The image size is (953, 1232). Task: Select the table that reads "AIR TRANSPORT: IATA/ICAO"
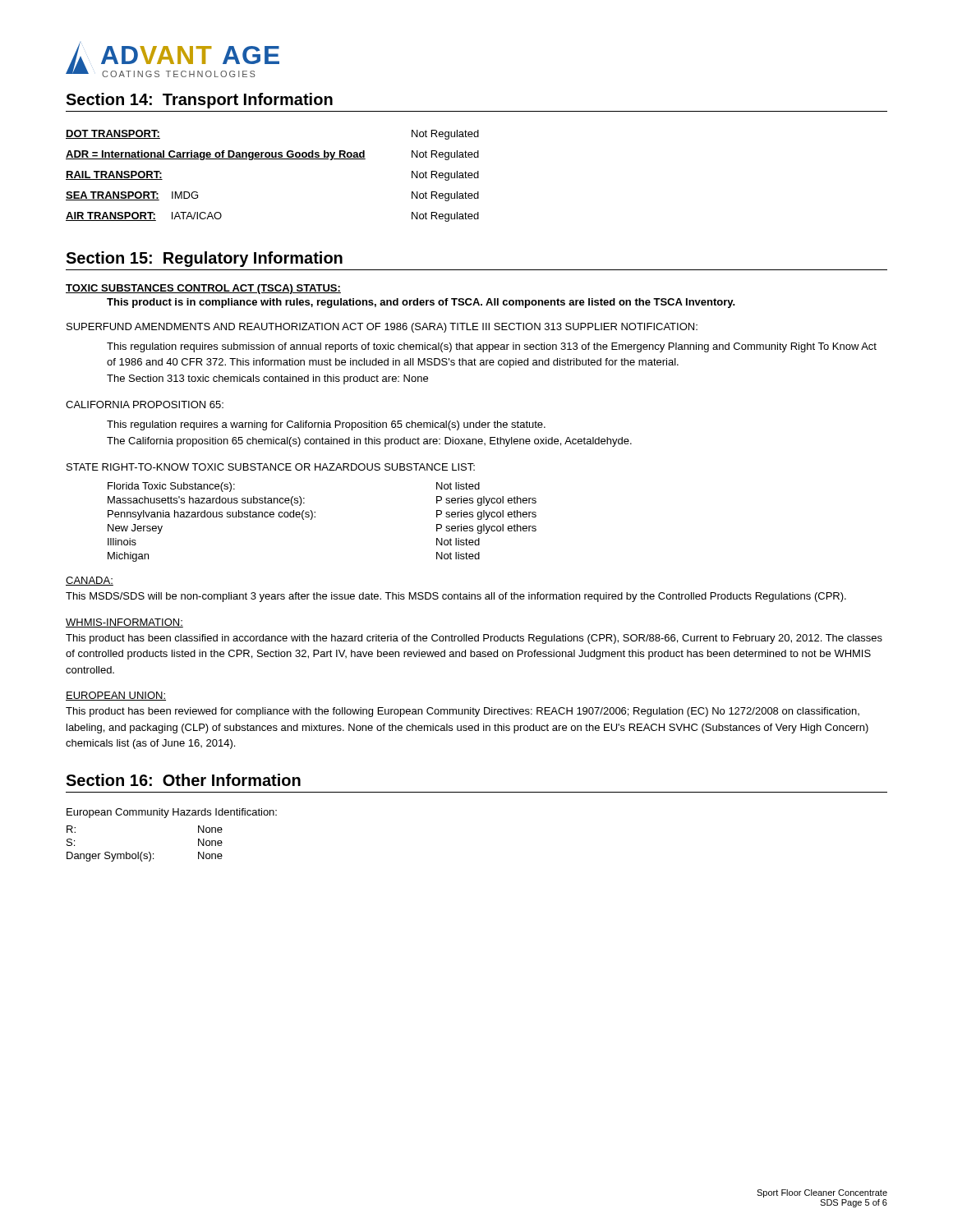click(476, 175)
